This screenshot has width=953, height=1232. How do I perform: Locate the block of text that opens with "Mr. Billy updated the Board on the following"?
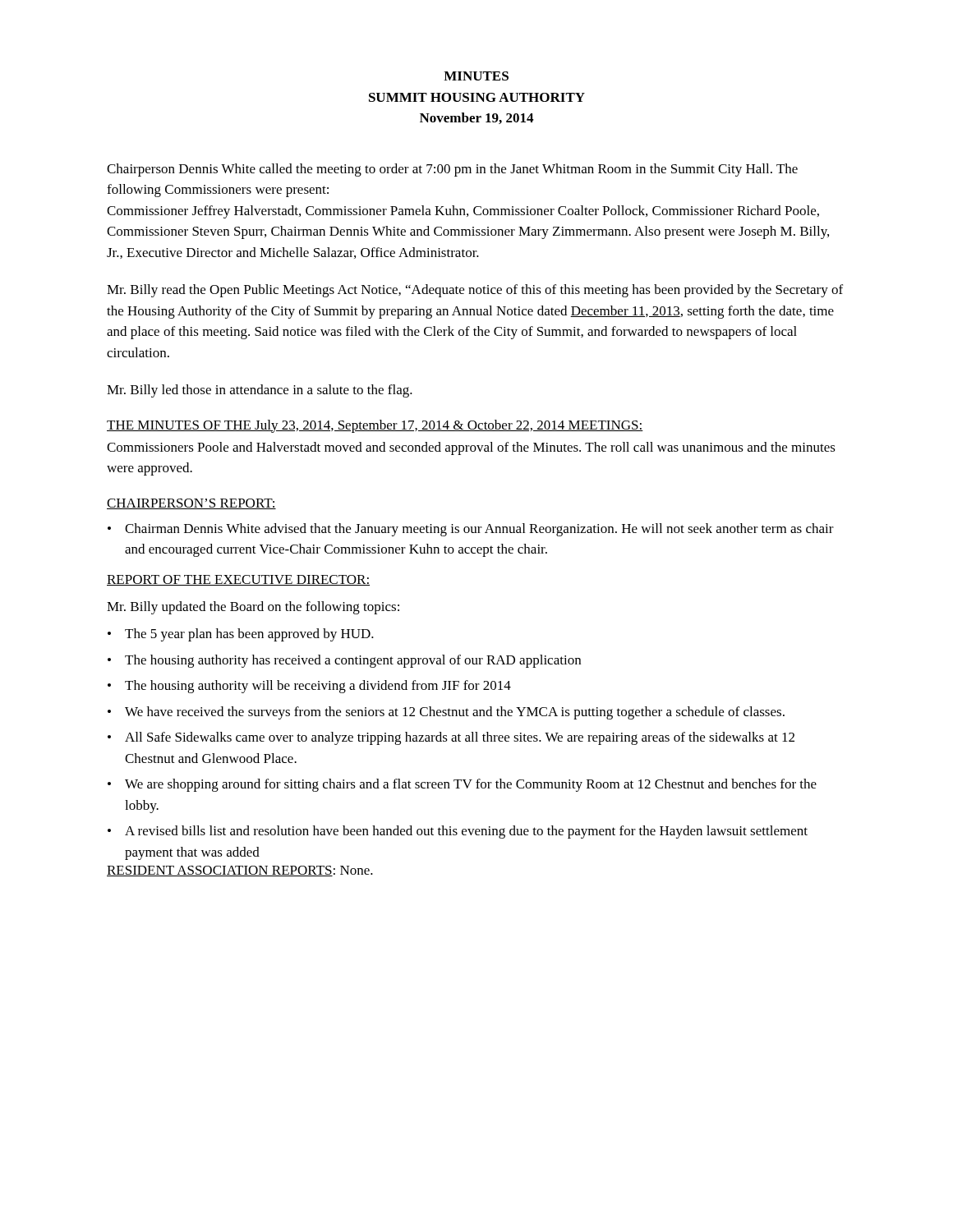pyautogui.click(x=254, y=606)
